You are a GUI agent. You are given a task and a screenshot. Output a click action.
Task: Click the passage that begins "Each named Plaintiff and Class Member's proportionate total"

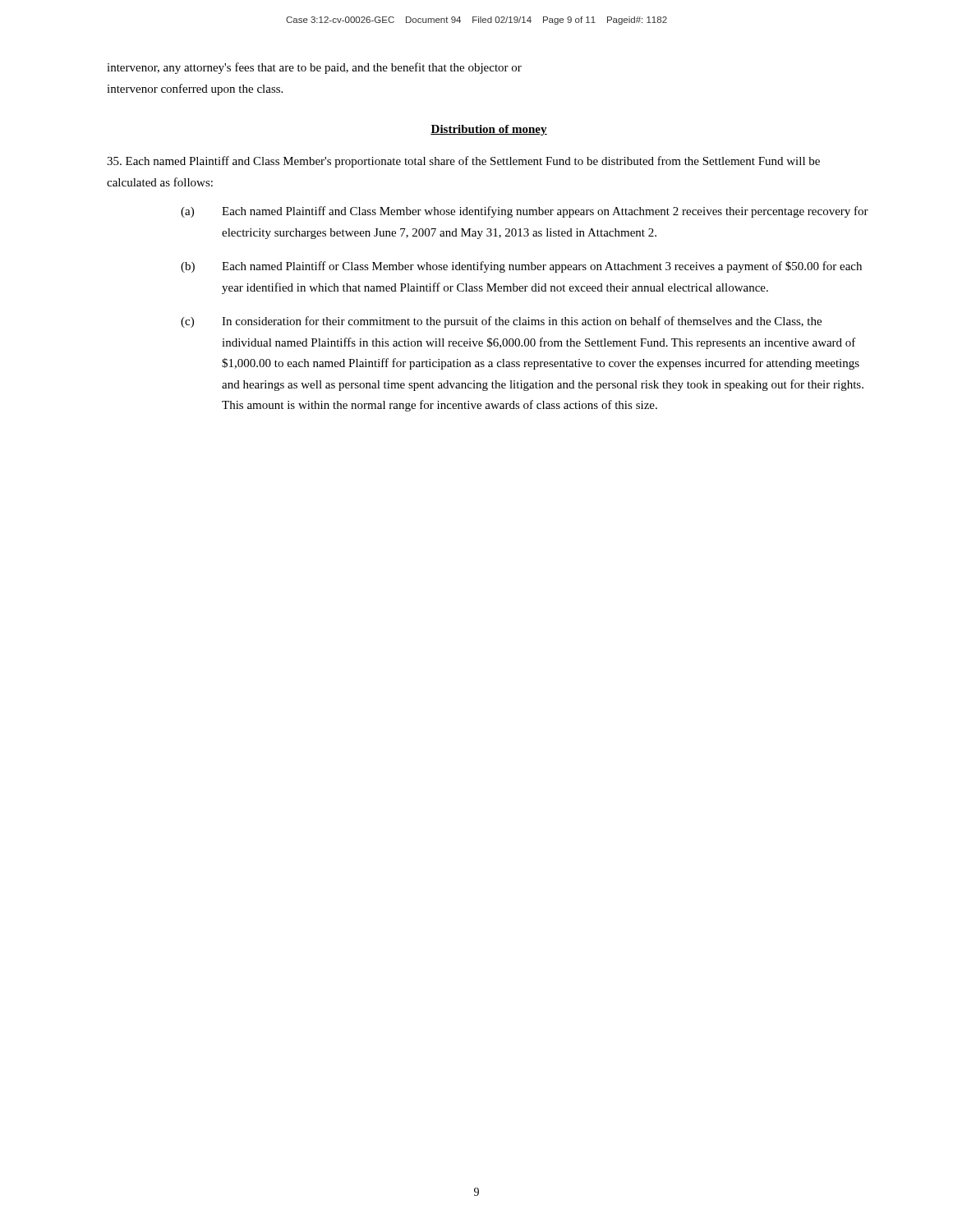(464, 171)
